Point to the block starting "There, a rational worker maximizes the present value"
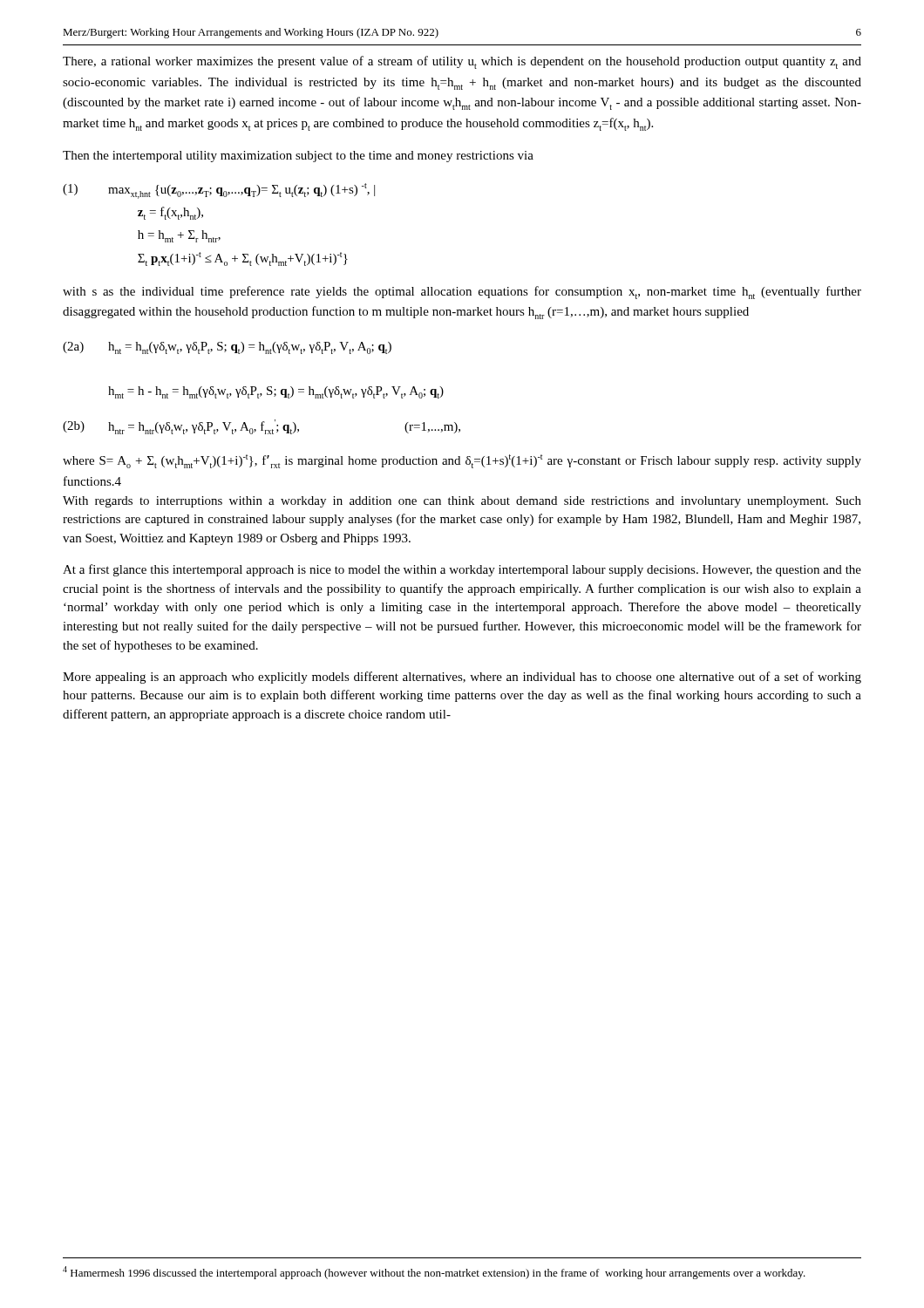 pyautogui.click(x=462, y=93)
